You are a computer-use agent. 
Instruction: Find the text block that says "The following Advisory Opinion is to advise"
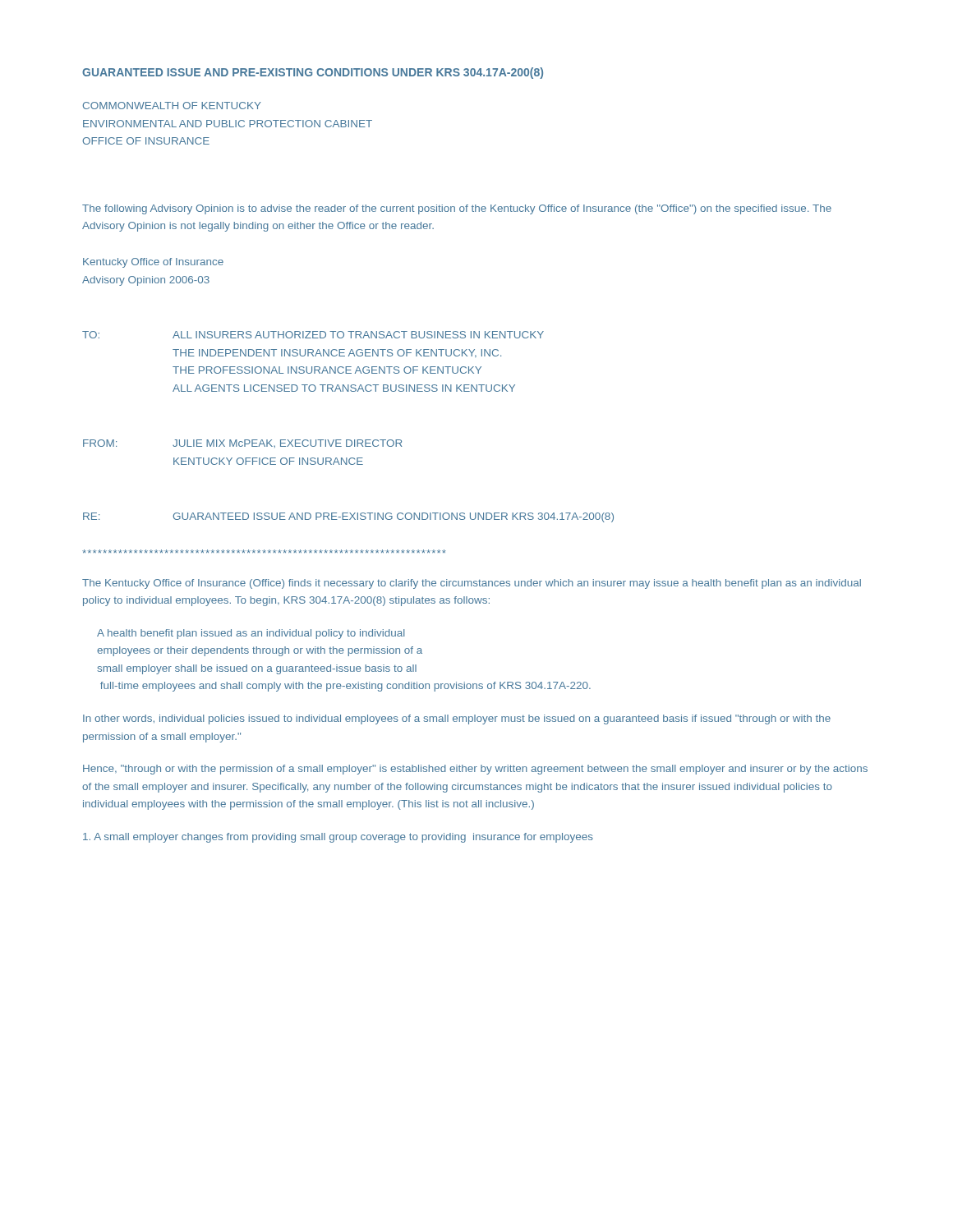[457, 217]
